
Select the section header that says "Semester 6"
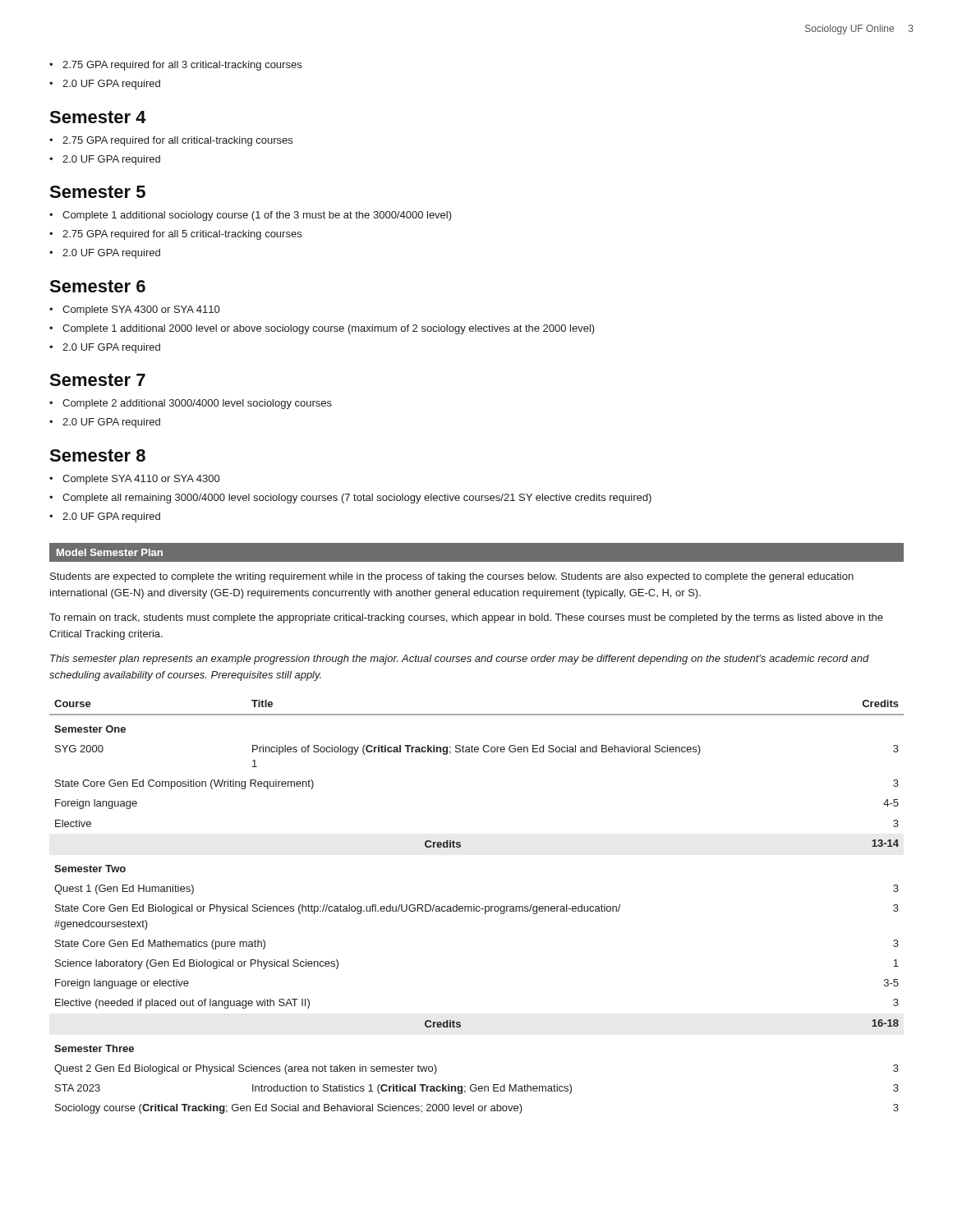pyautogui.click(x=97, y=286)
